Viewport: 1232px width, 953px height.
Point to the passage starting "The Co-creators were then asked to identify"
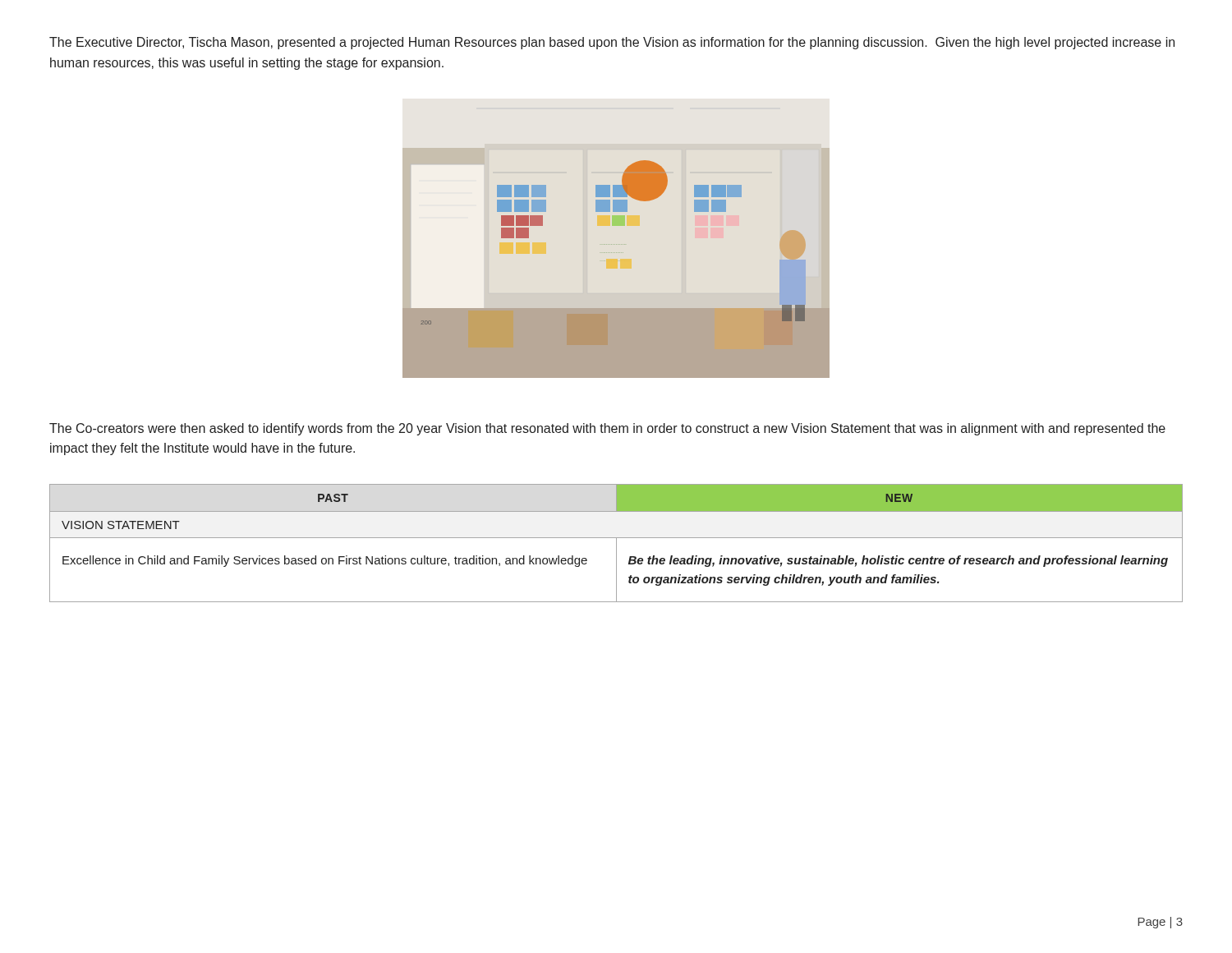607,438
